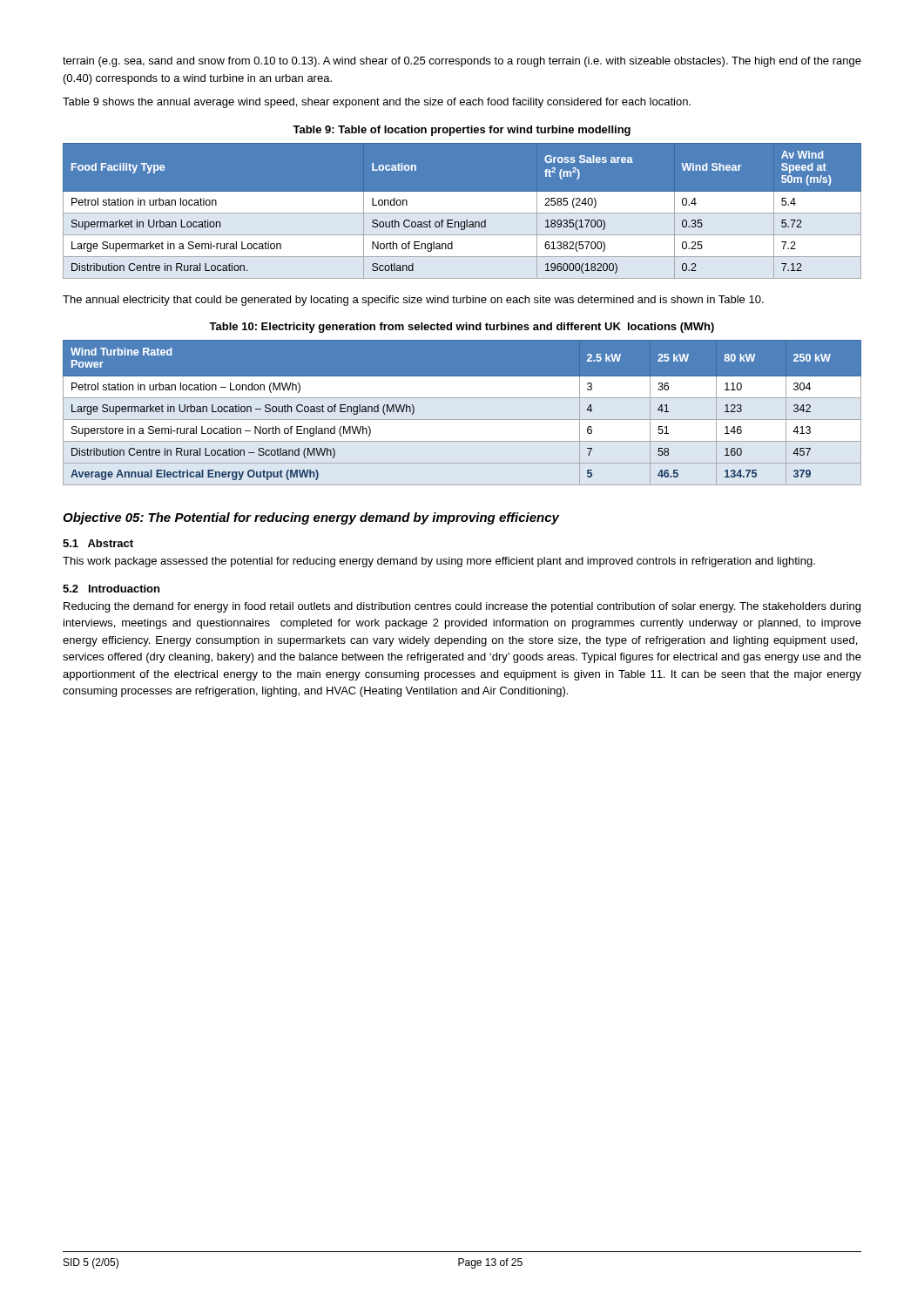Find the element starting "Table 9 shows the annual average"

[x=377, y=102]
